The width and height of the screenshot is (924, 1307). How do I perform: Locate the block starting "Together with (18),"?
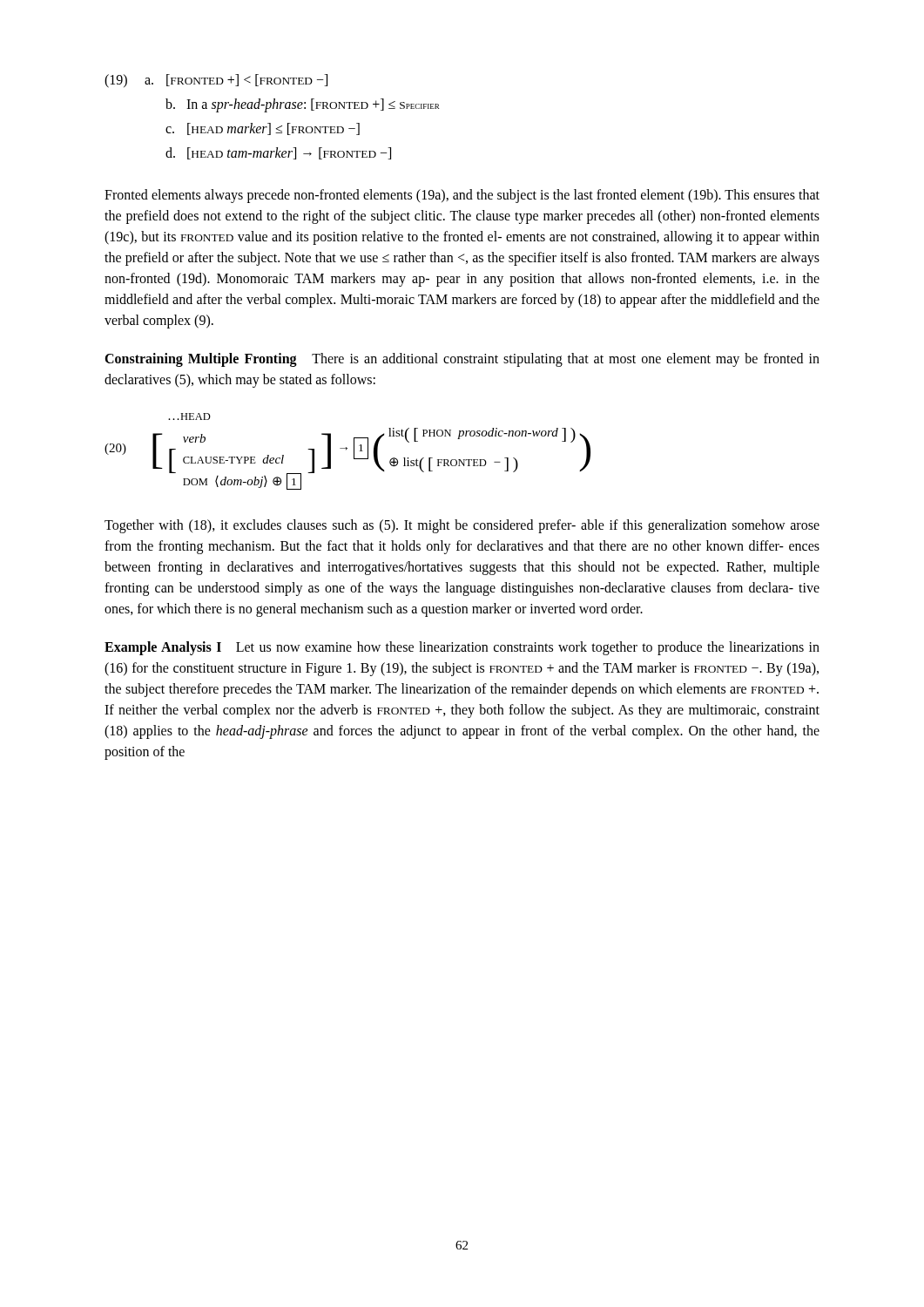pos(462,567)
